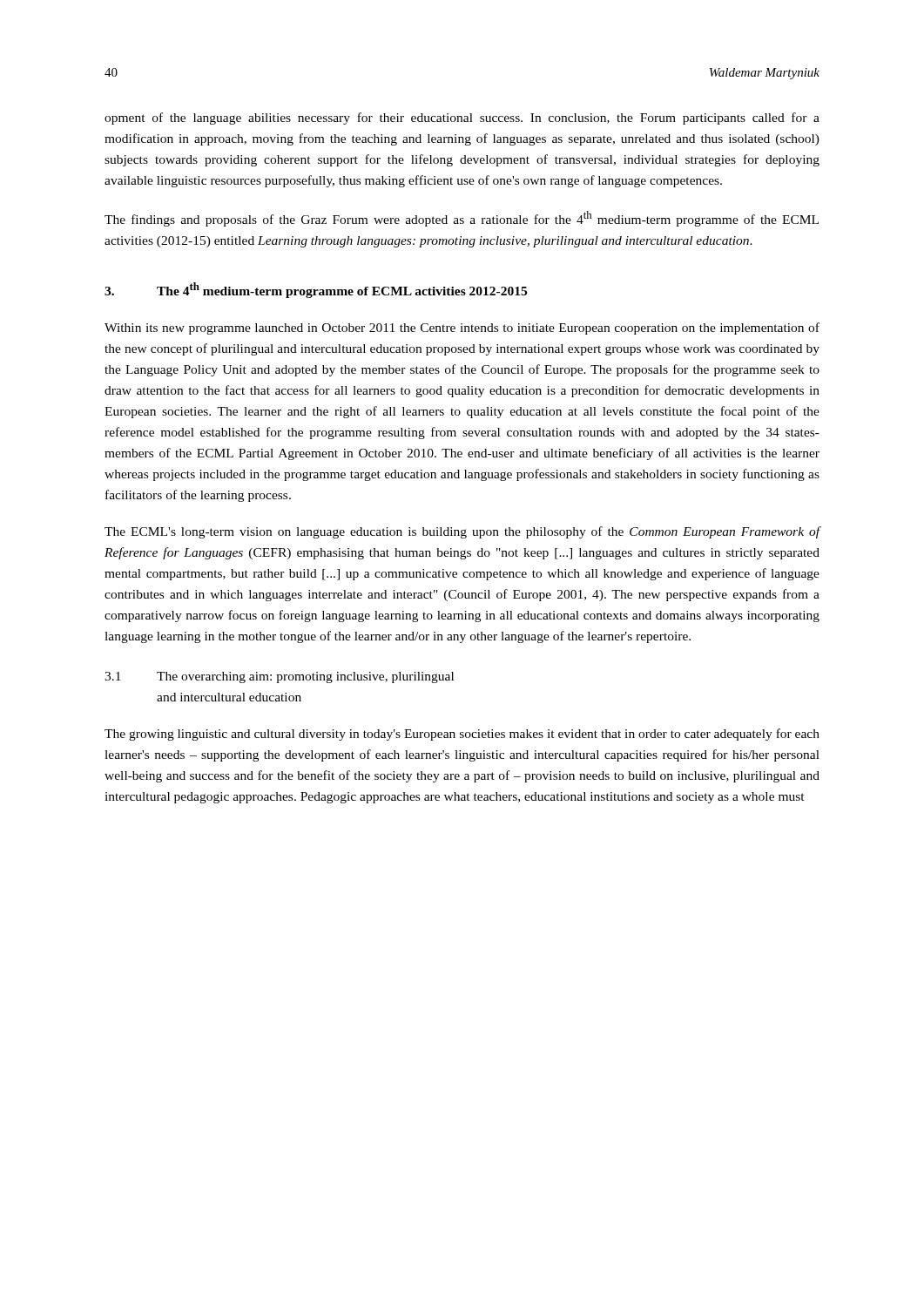
Task: Locate the text block starting "The findings and proposals"
Action: point(462,228)
